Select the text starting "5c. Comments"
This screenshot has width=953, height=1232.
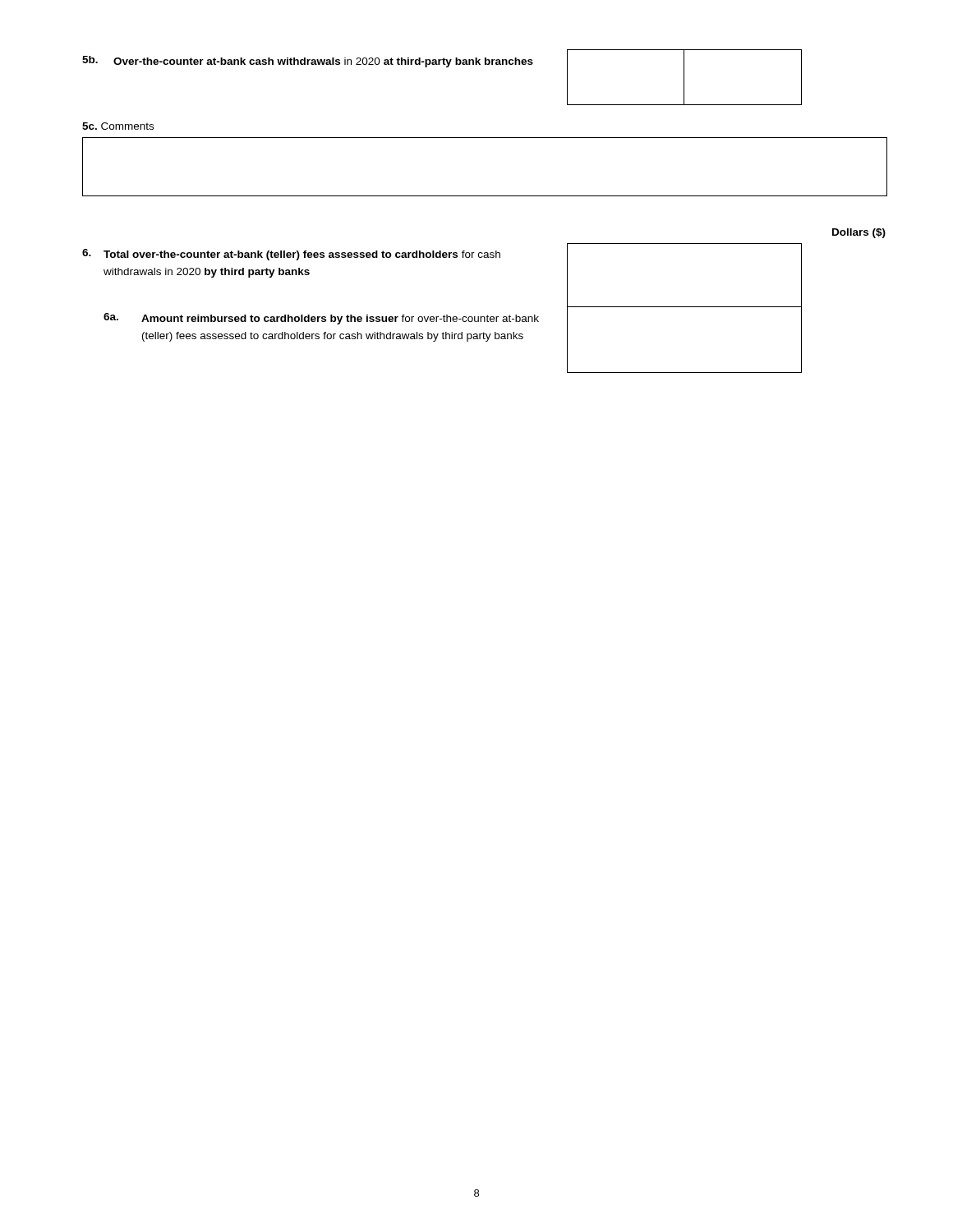(x=118, y=126)
